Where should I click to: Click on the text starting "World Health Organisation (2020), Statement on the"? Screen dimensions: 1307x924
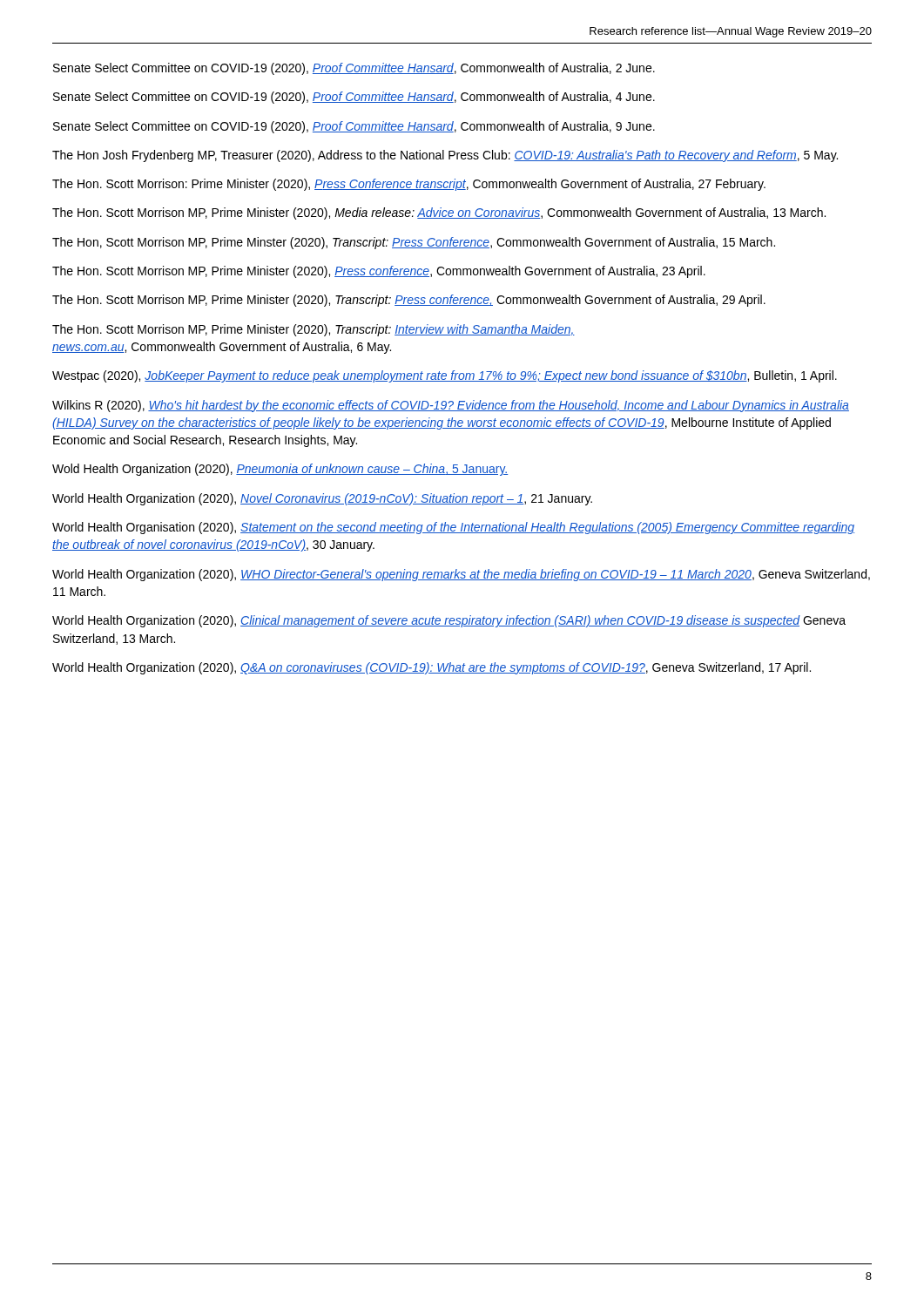point(453,536)
